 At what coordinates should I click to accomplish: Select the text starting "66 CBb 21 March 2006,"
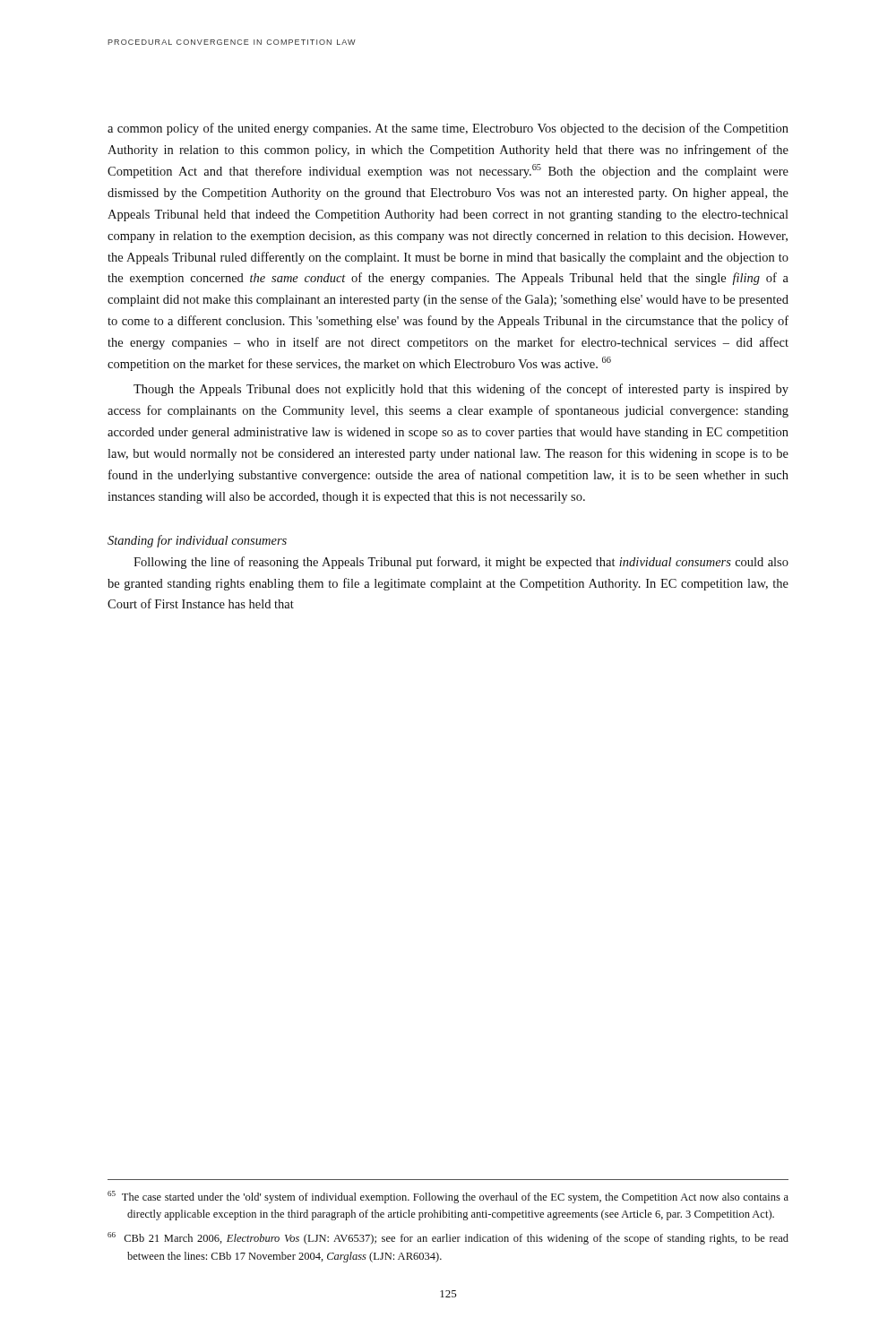(x=448, y=1246)
